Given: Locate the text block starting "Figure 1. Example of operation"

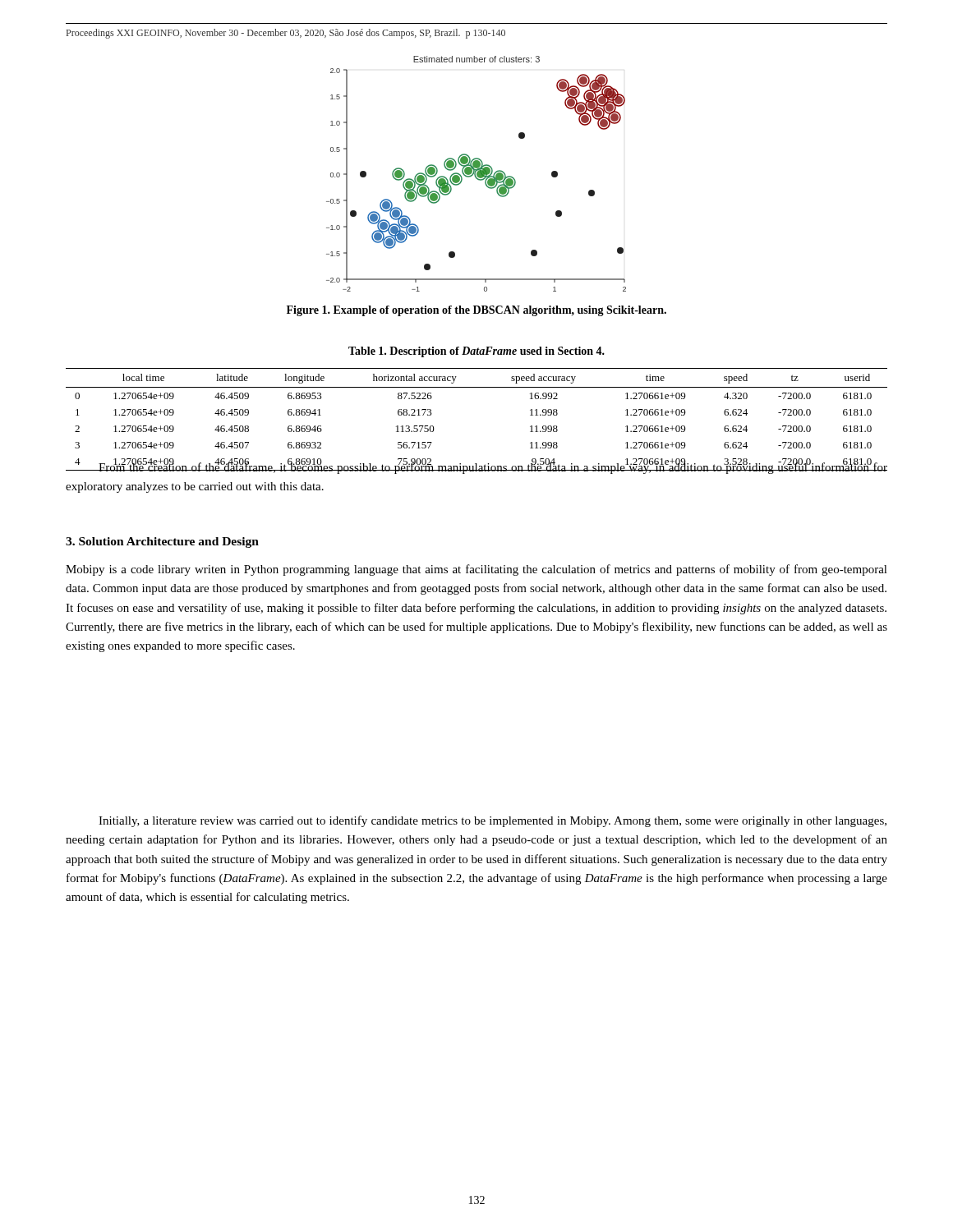Looking at the screenshot, I should point(476,310).
